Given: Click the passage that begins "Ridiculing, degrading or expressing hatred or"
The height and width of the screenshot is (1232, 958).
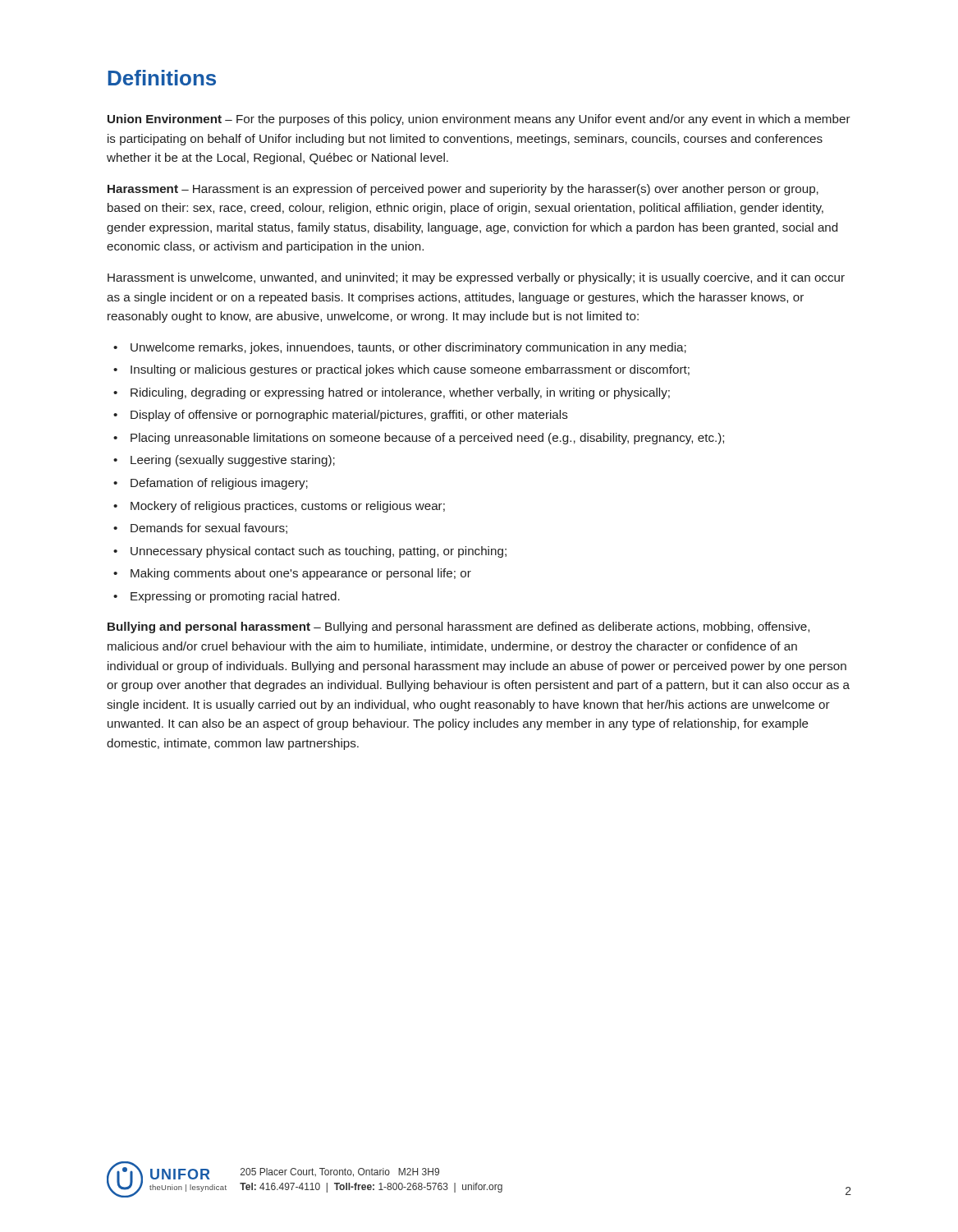Looking at the screenshot, I should (x=400, y=392).
